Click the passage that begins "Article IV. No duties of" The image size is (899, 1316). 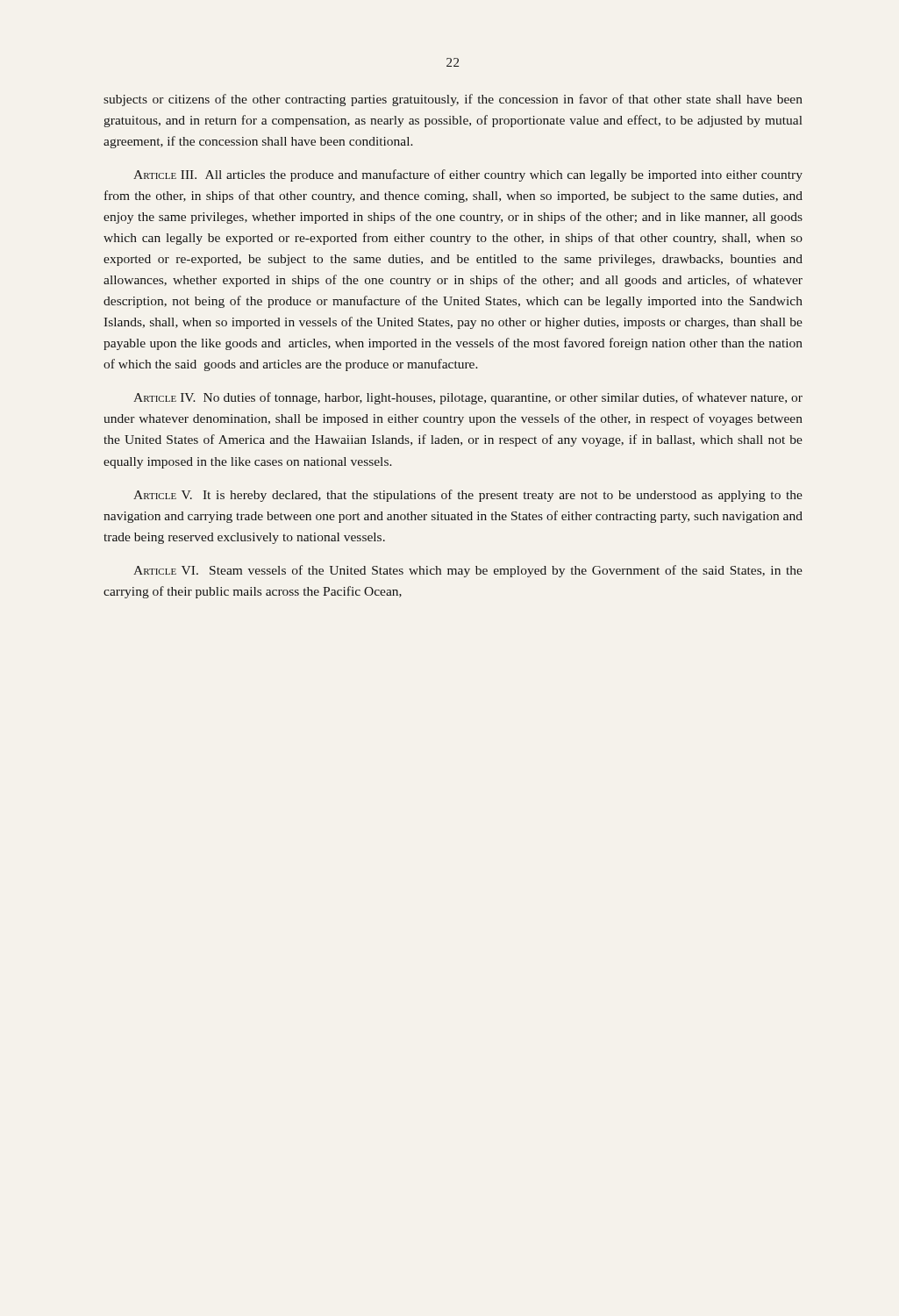click(453, 429)
